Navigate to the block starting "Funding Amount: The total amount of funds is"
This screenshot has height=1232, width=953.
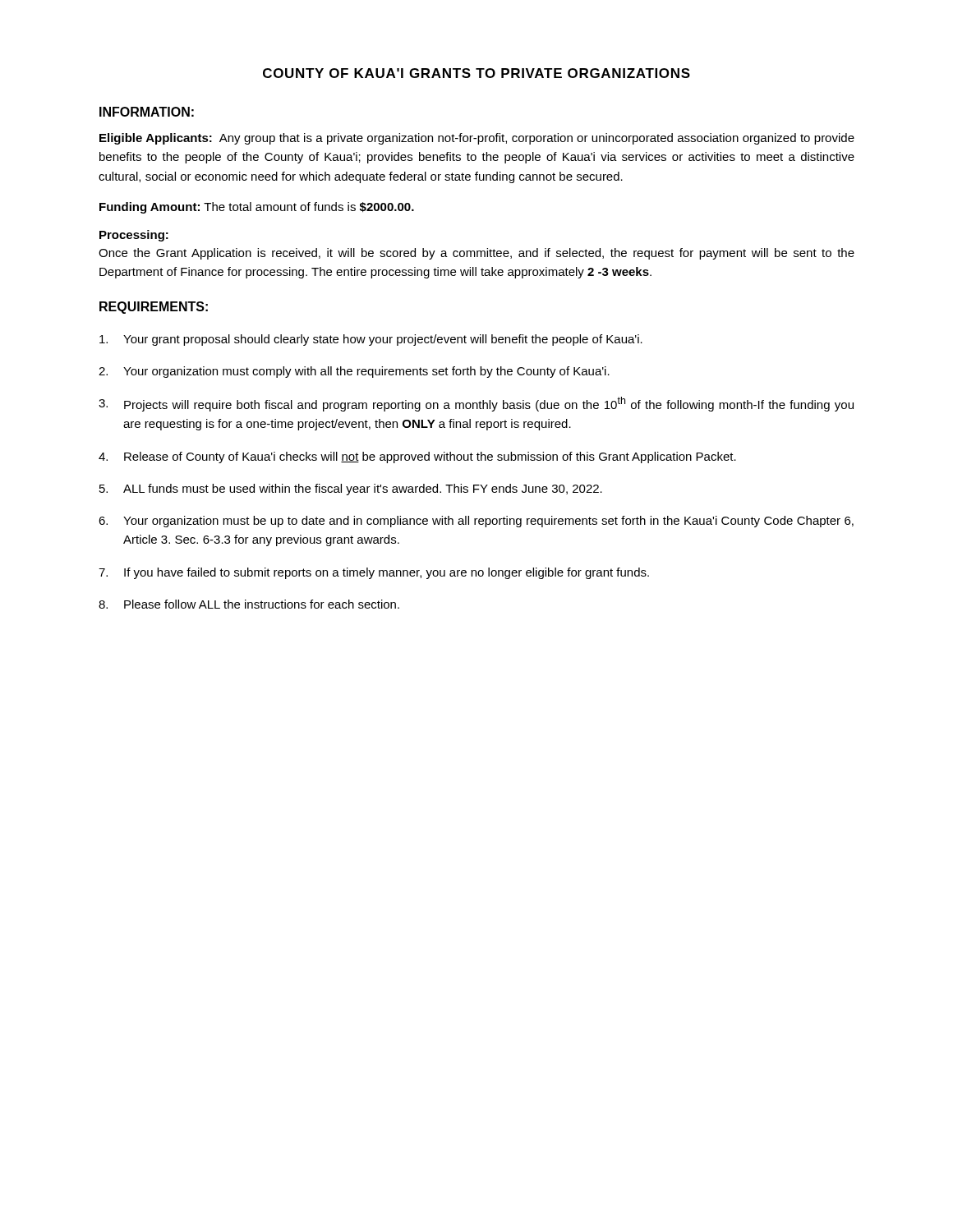pos(256,206)
